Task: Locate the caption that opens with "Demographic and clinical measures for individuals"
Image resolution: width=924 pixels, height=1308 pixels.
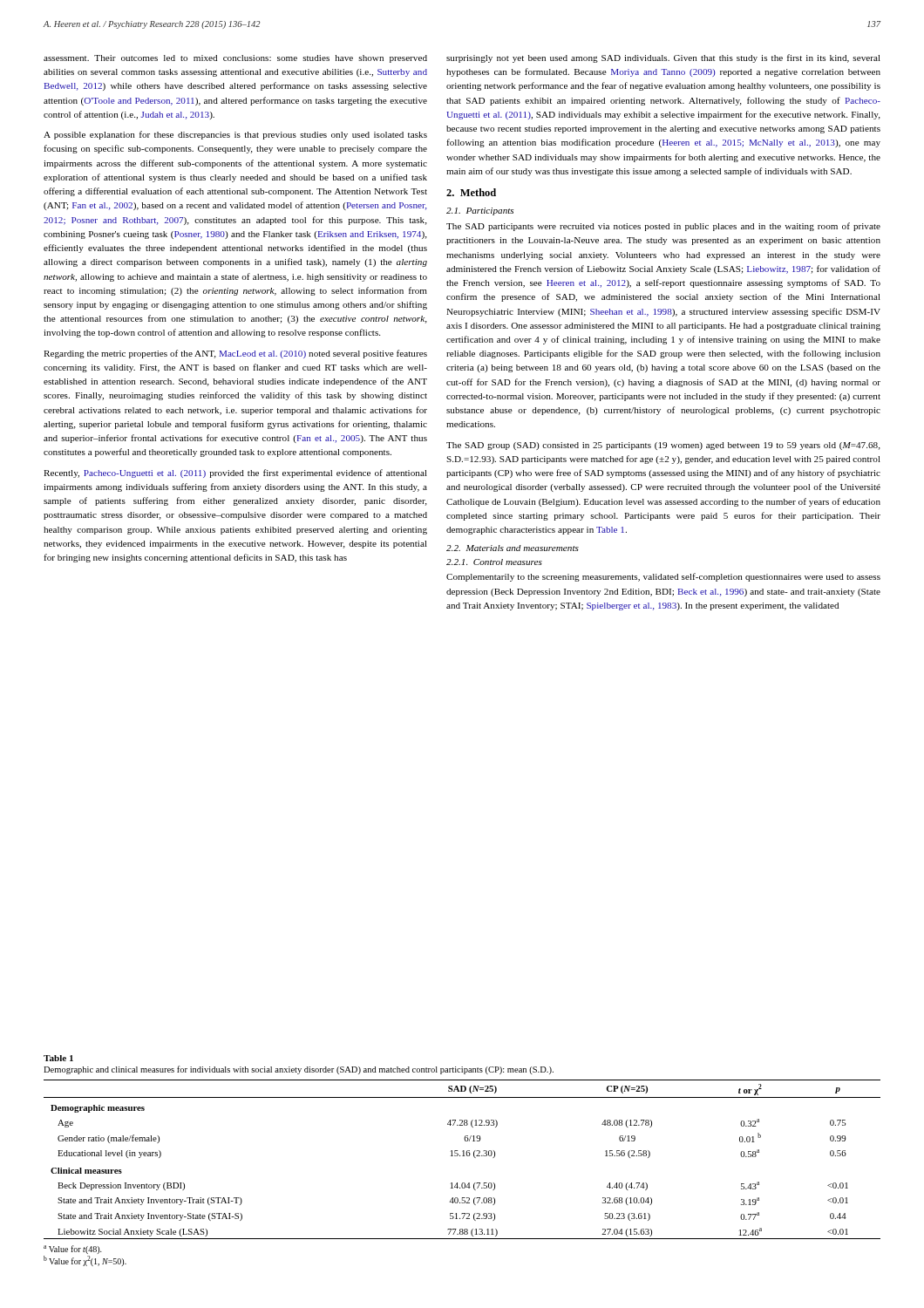Action: [299, 1069]
